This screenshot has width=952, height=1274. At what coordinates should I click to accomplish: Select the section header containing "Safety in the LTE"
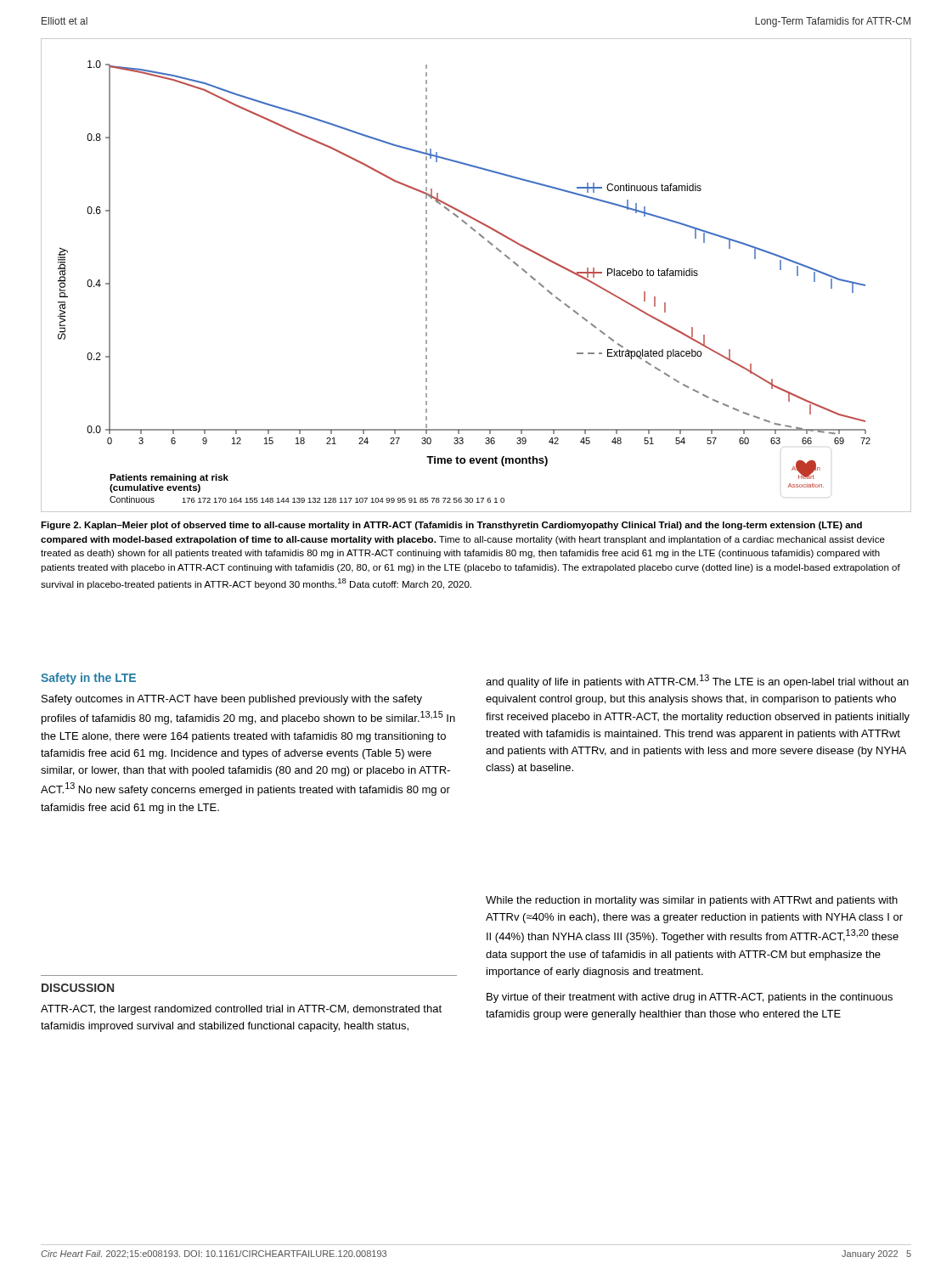[x=249, y=743]
